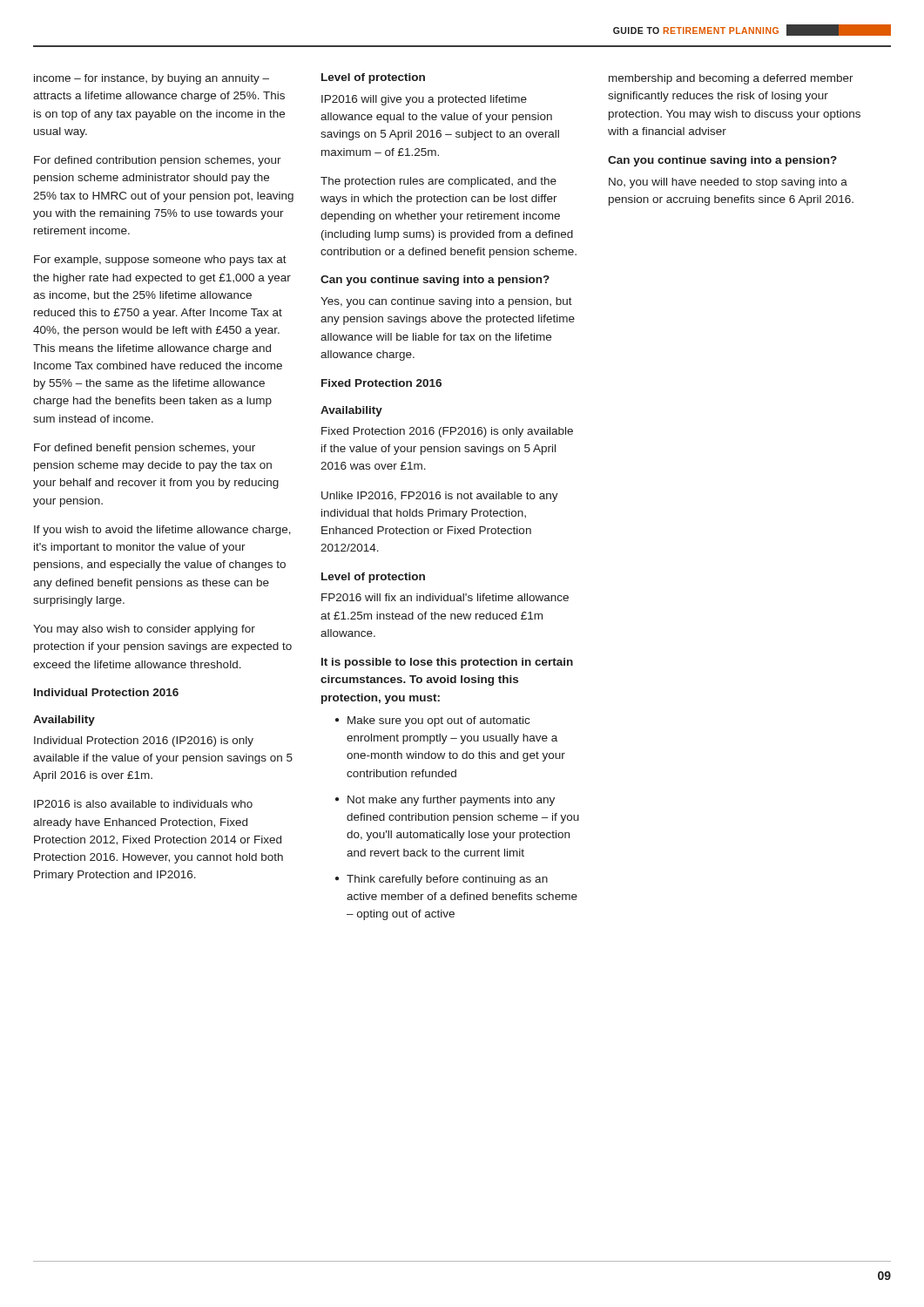924x1307 pixels.
Task: Where does it say "Individual Protection 2016"?
Action: click(164, 693)
